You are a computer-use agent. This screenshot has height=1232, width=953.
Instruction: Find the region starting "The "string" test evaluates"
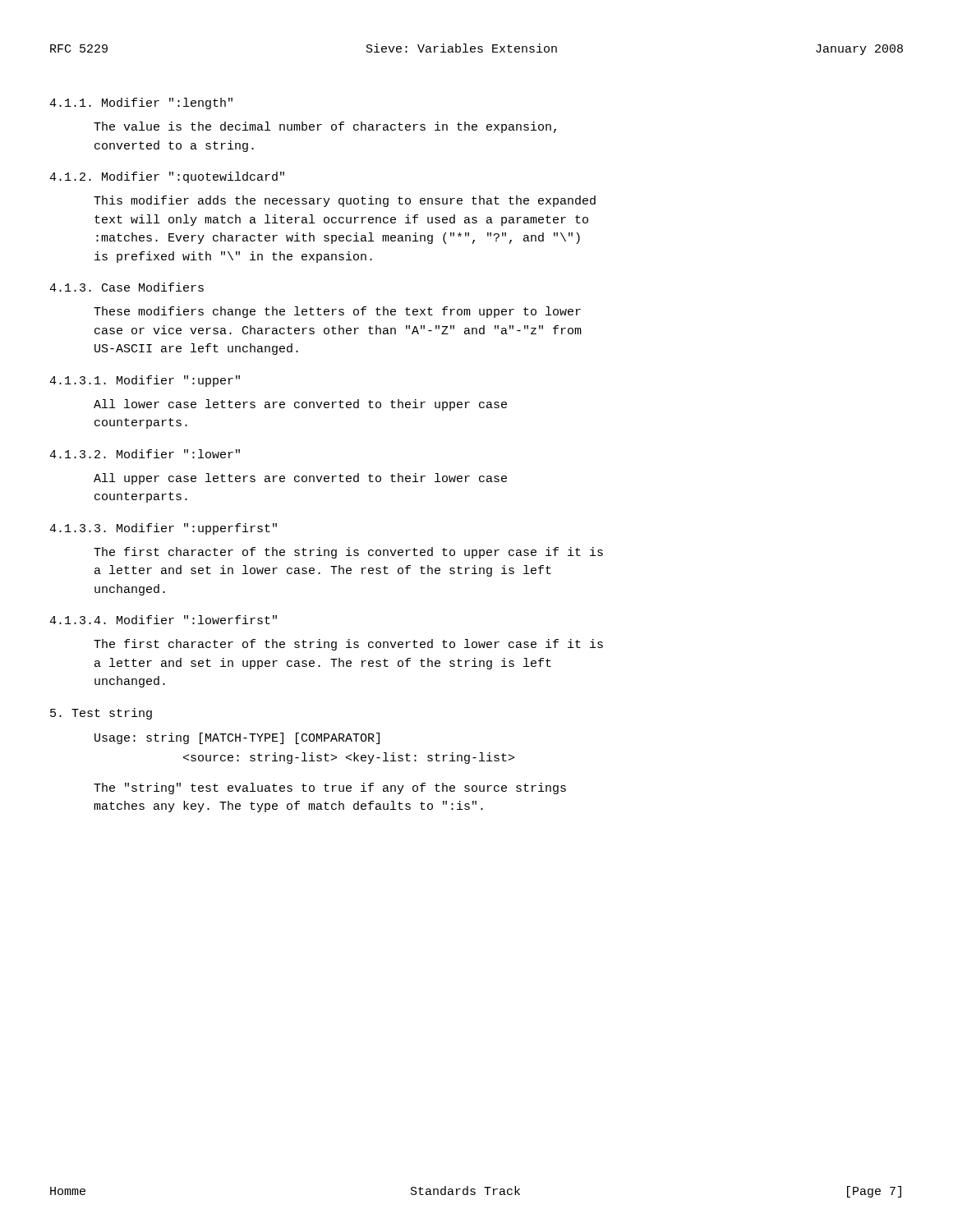coord(330,798)
